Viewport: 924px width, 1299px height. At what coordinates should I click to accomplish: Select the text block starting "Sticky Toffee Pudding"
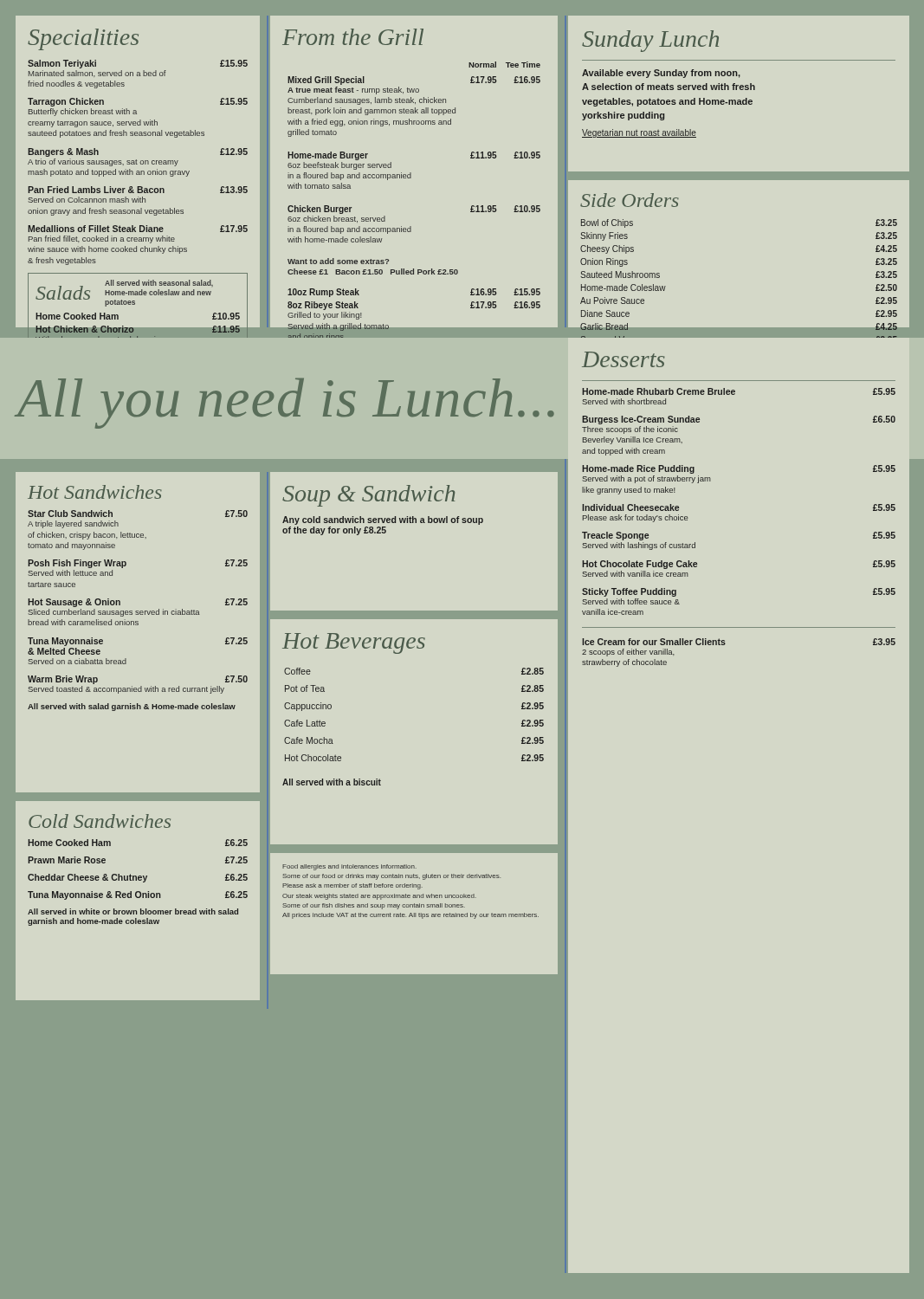(x=624, y=592)
